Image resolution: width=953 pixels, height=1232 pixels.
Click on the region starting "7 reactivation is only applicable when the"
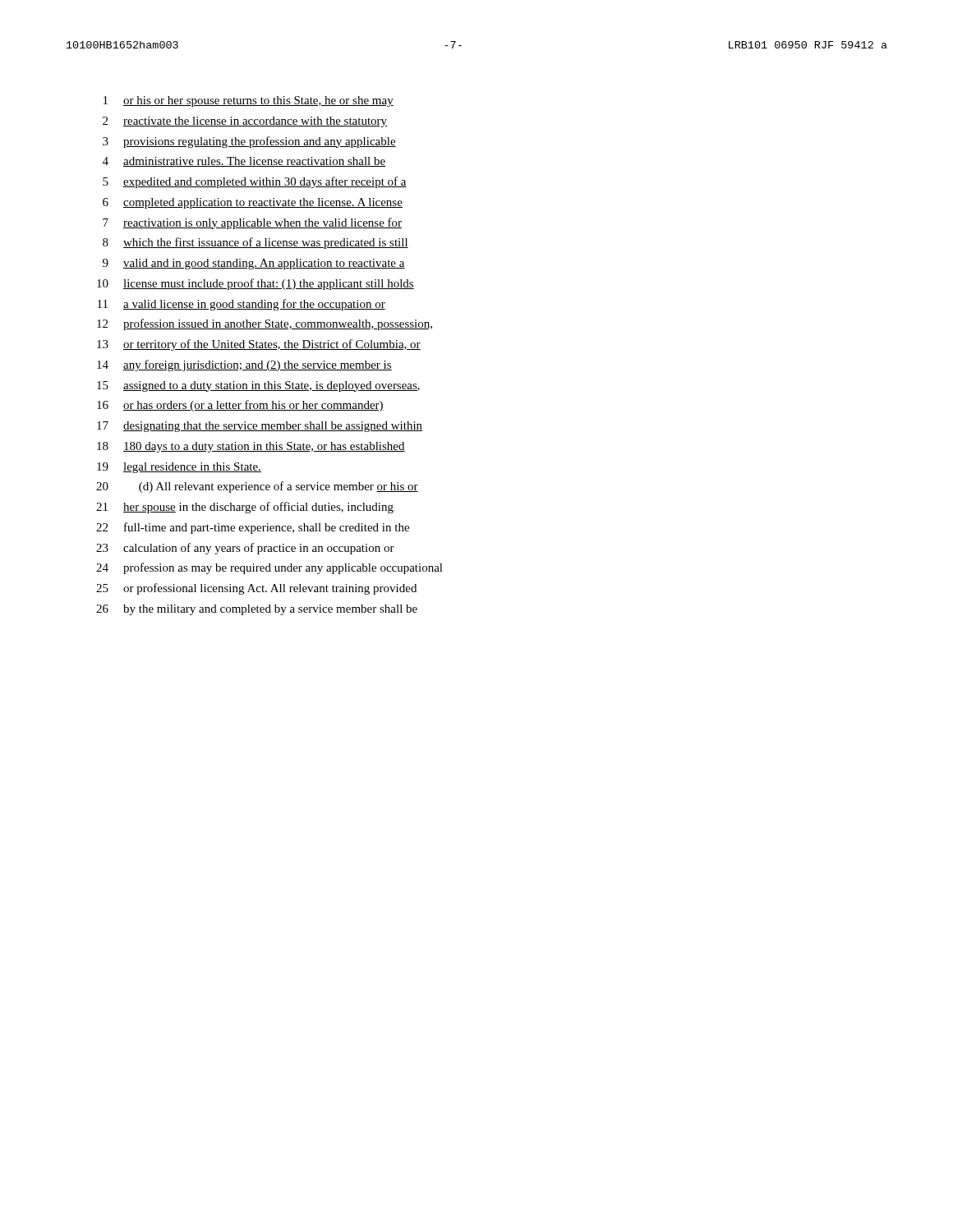[x=252, y=223]
